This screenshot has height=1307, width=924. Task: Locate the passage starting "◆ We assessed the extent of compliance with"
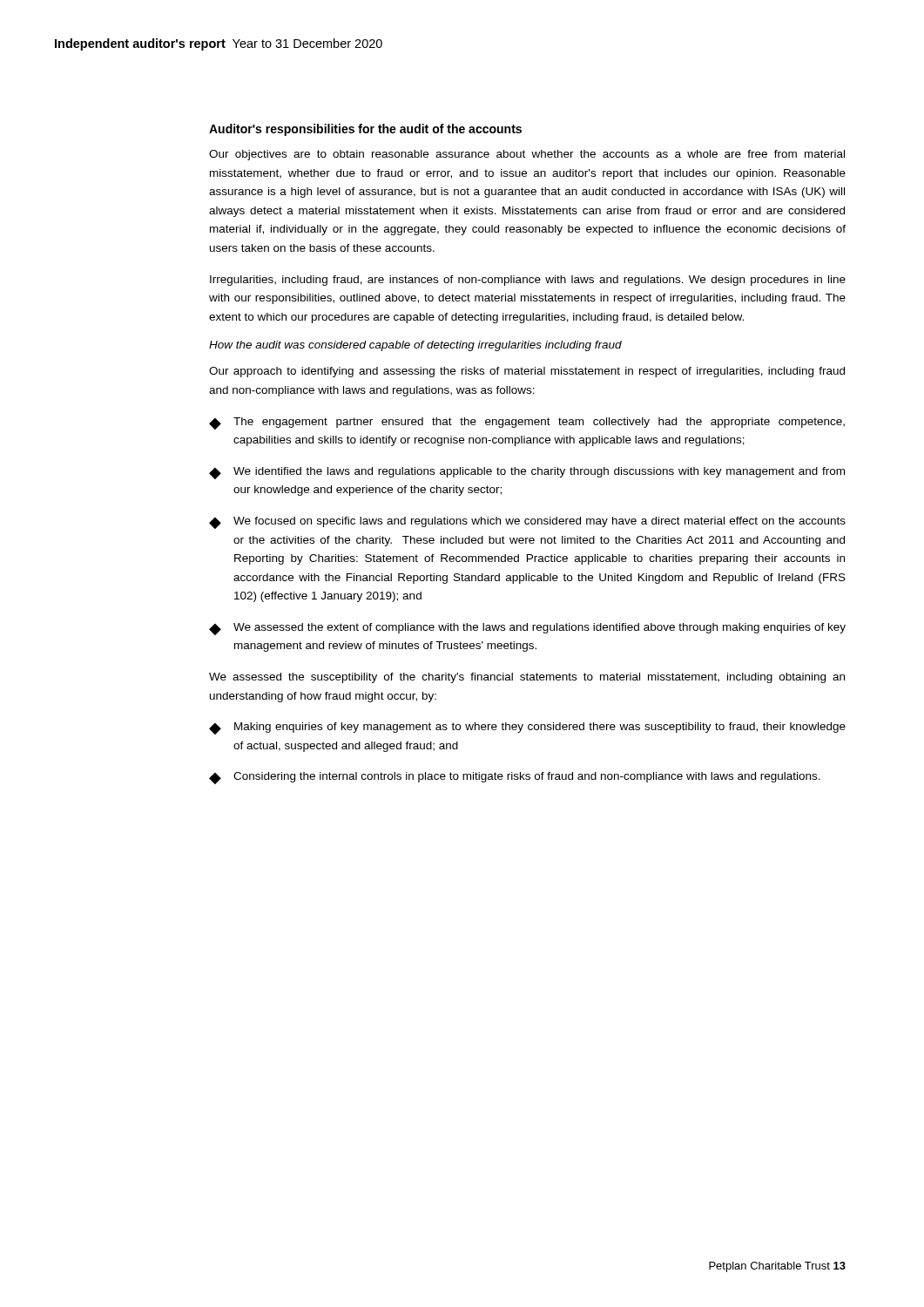(527, 637)
